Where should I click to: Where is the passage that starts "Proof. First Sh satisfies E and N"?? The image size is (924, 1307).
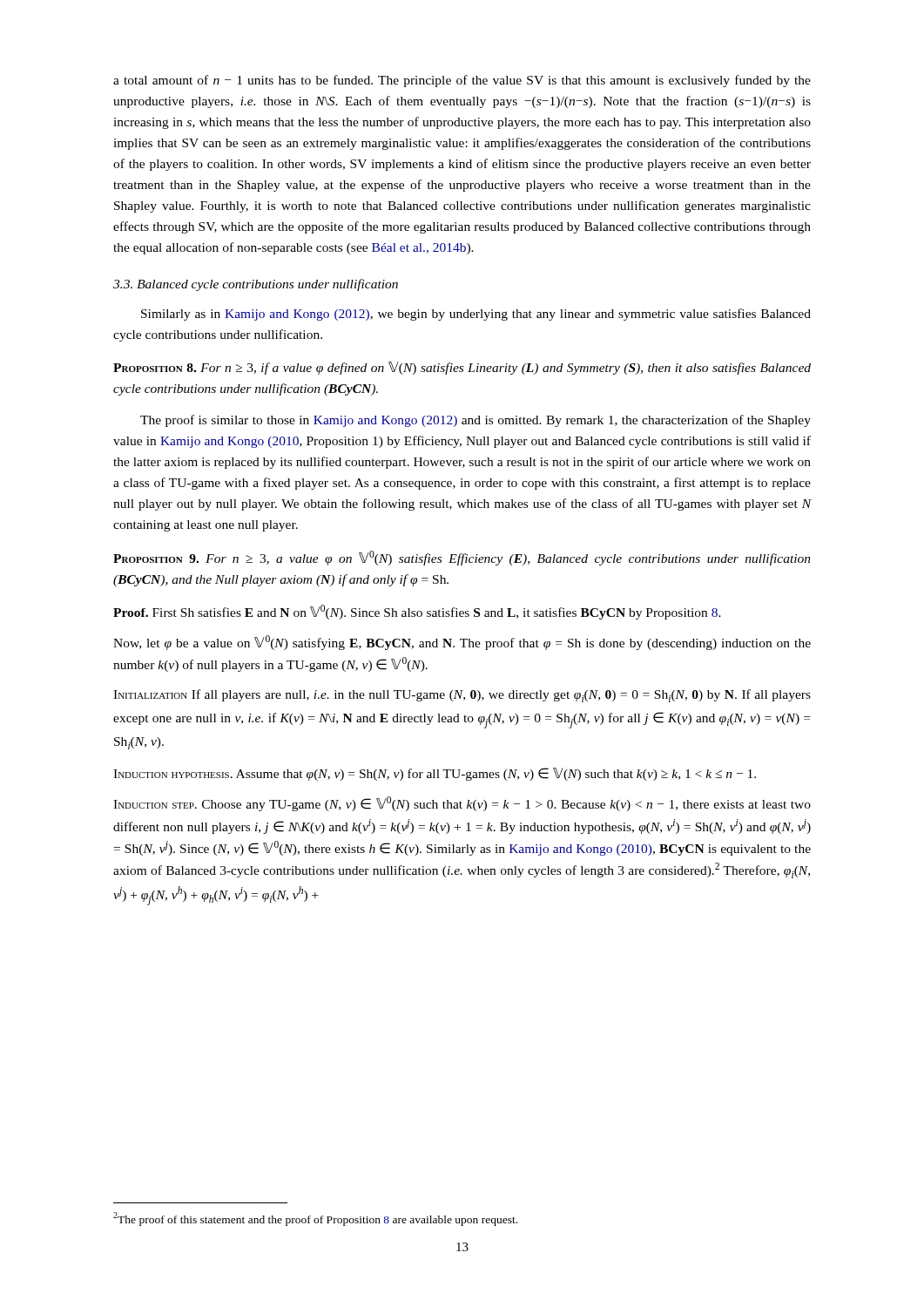coord(417,612)
